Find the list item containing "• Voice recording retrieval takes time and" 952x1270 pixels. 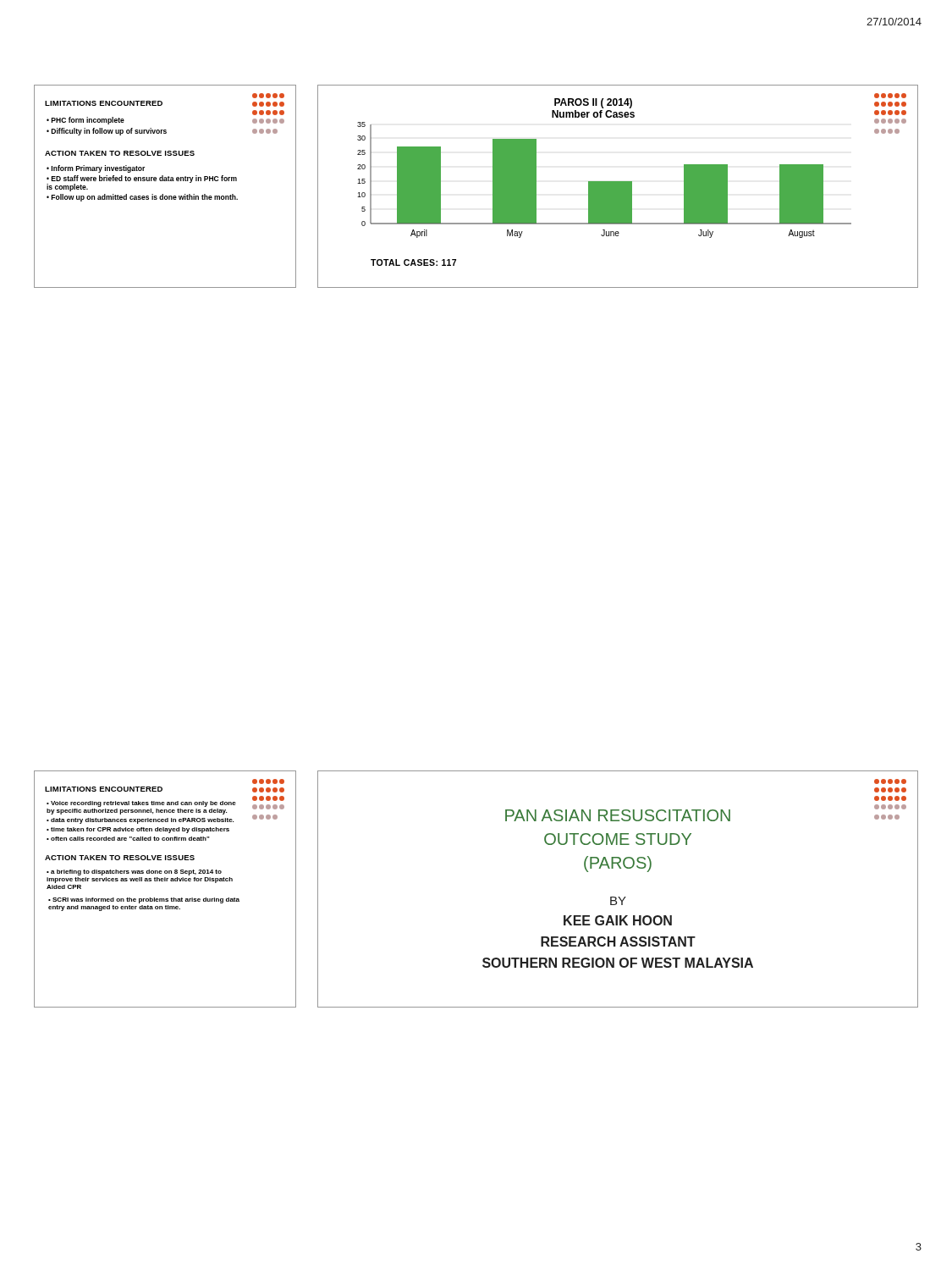click(x=141, y=807)
